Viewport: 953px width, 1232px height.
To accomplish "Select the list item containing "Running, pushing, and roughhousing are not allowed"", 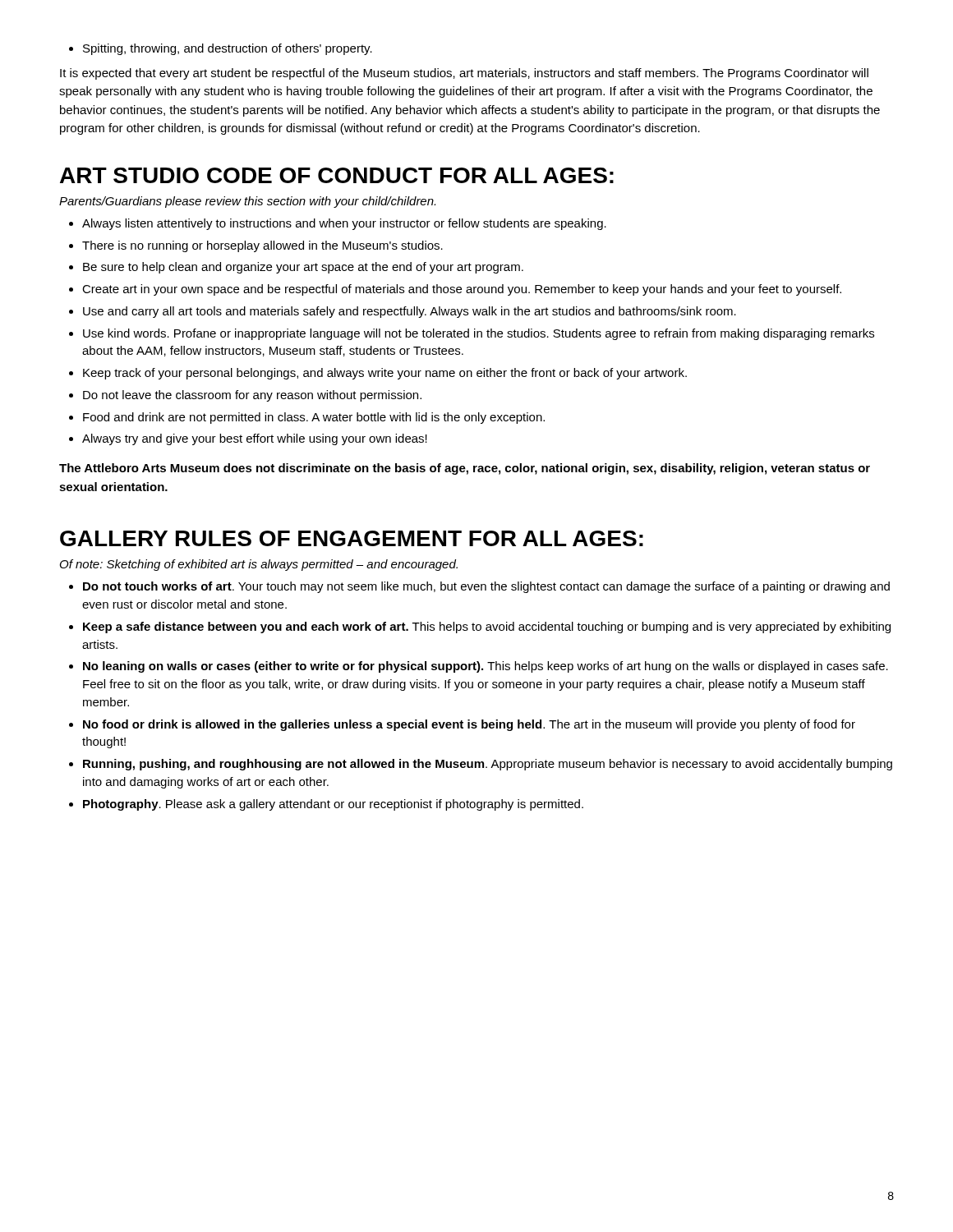I will [488, 773].
